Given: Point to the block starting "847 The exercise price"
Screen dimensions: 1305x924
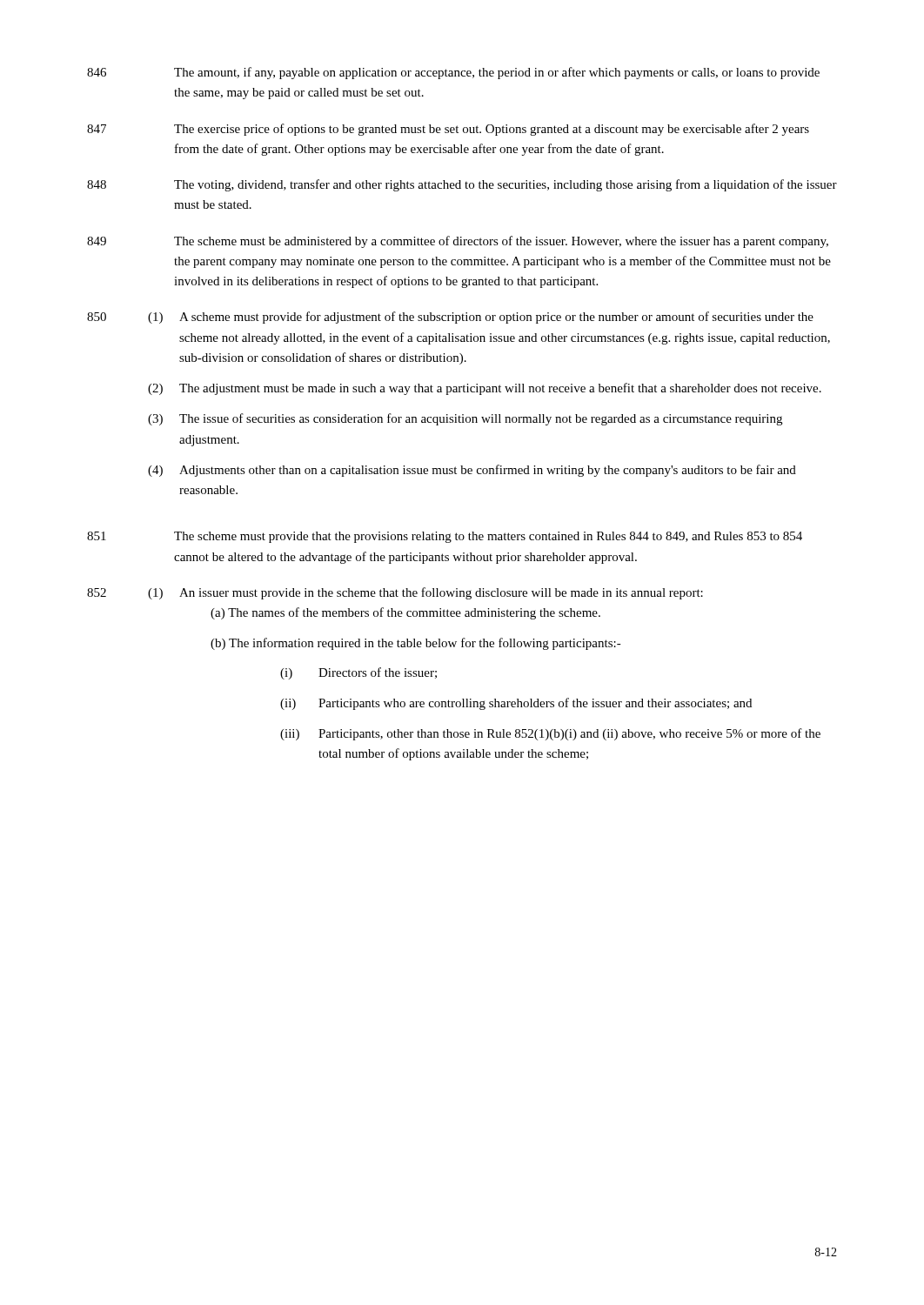Looking at the screenshot, I should tap(462, 139).
